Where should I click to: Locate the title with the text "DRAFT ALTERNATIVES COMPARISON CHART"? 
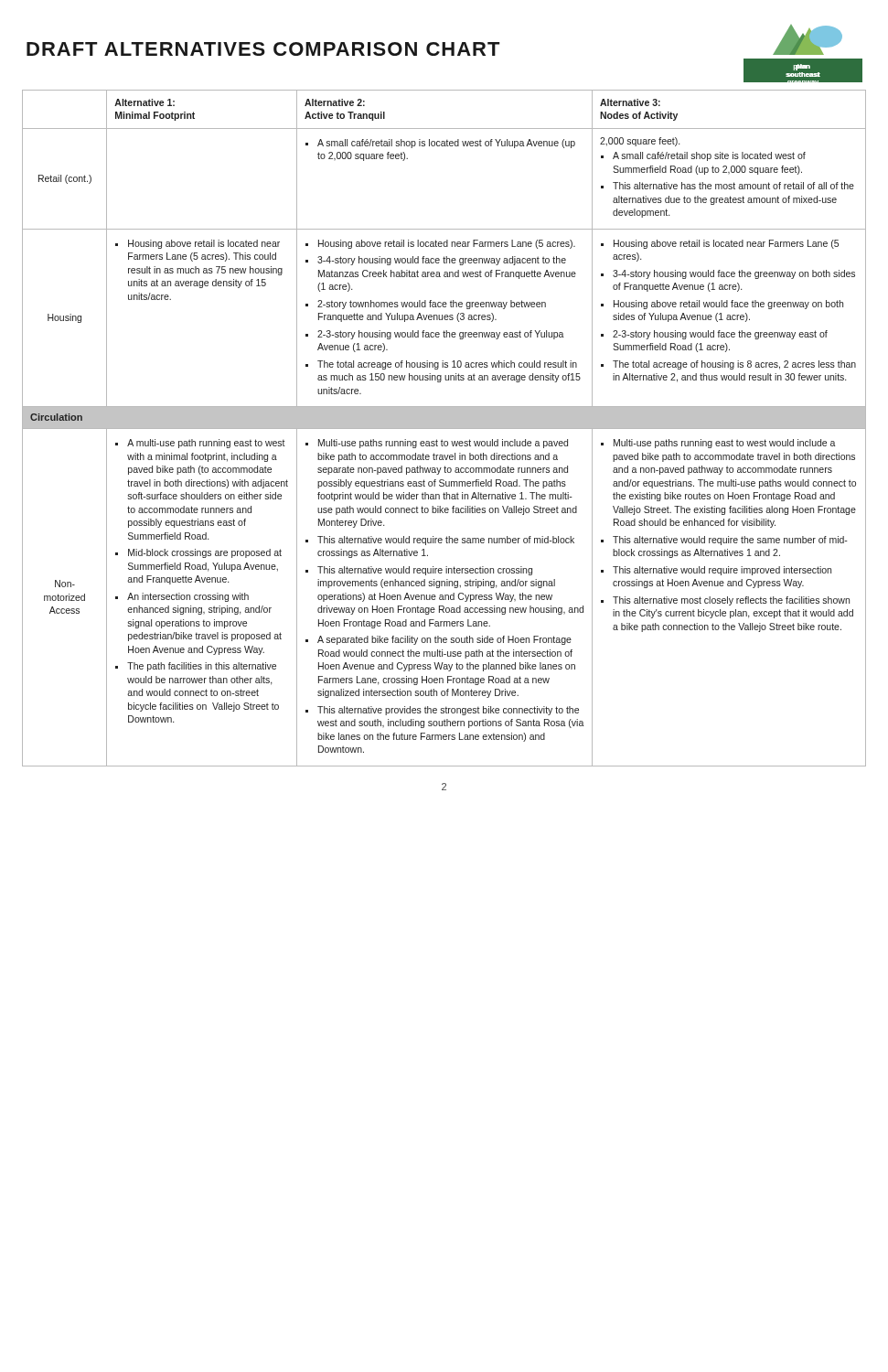point(263,49)
